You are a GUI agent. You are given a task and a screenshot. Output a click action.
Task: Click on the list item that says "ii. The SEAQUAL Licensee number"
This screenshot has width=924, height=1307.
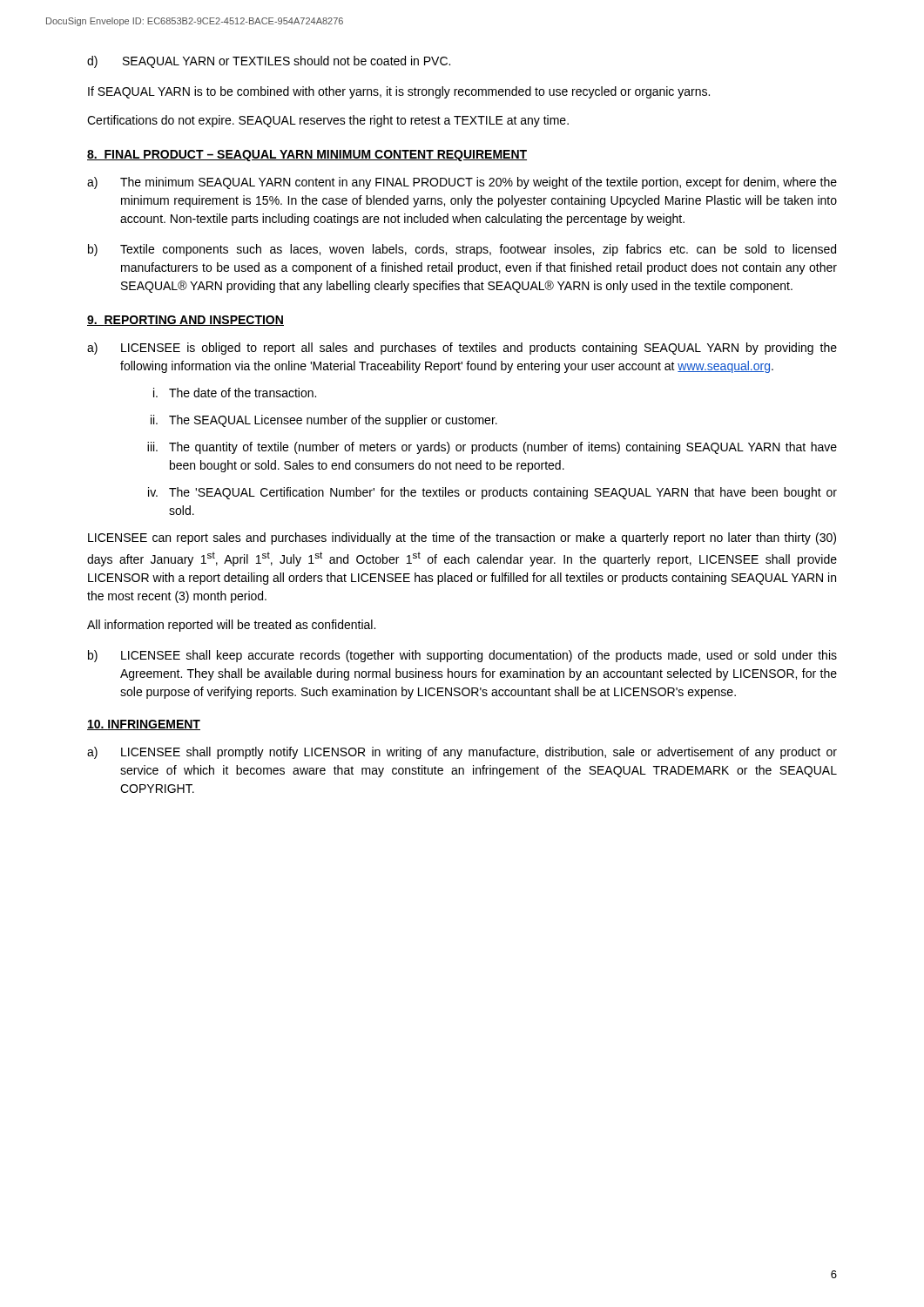(x=479, y=420)
